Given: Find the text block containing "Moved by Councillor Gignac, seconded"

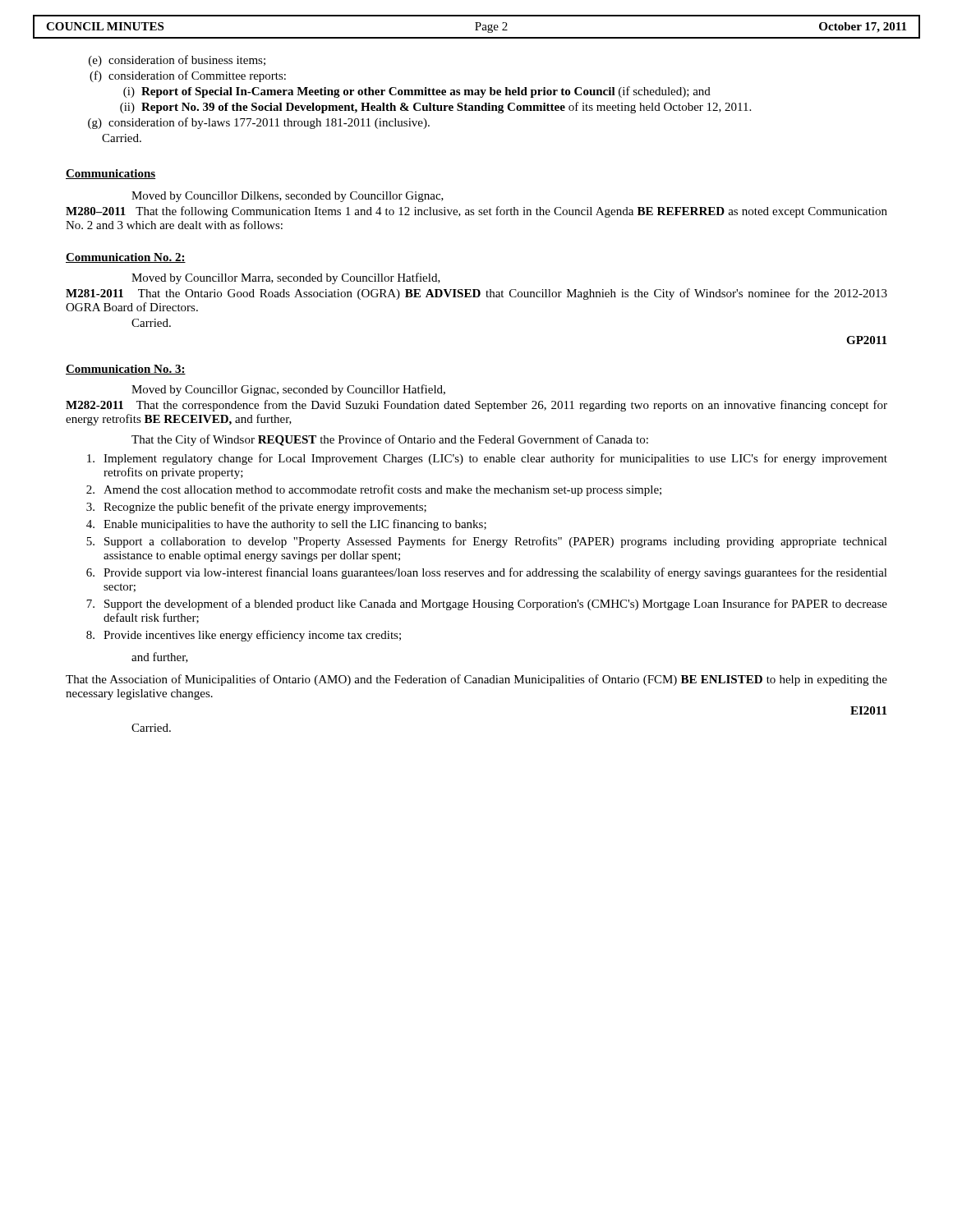Looking at the screenshot, I should click(x=289, y=389).
